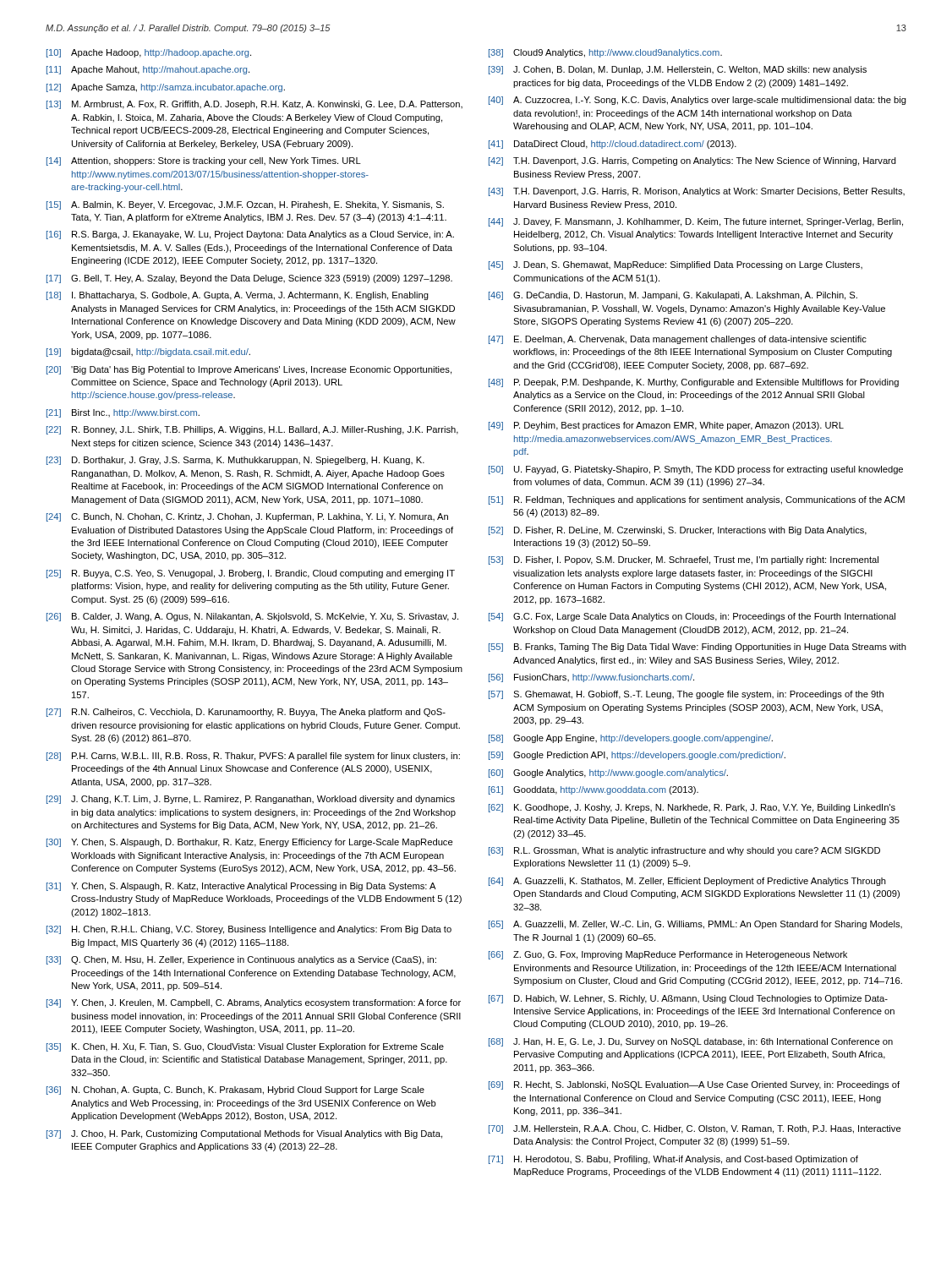The image size is (952, 1268).
Task: Locate the passage starting "[53] D. Fisher, I. Popov, S.M."
Action: point(697,580)
